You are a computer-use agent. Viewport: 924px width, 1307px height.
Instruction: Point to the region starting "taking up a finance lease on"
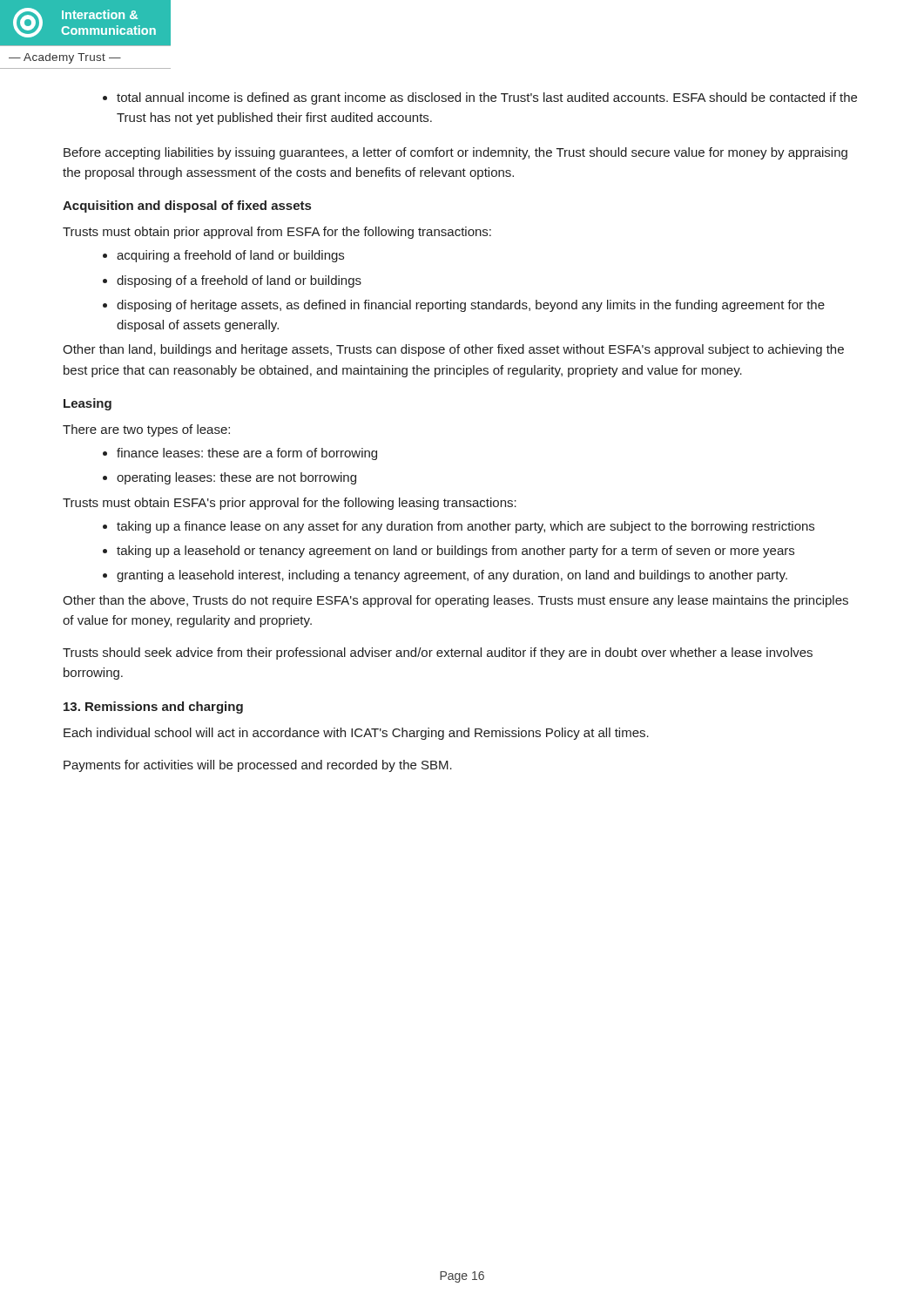(x=479, y=550)
